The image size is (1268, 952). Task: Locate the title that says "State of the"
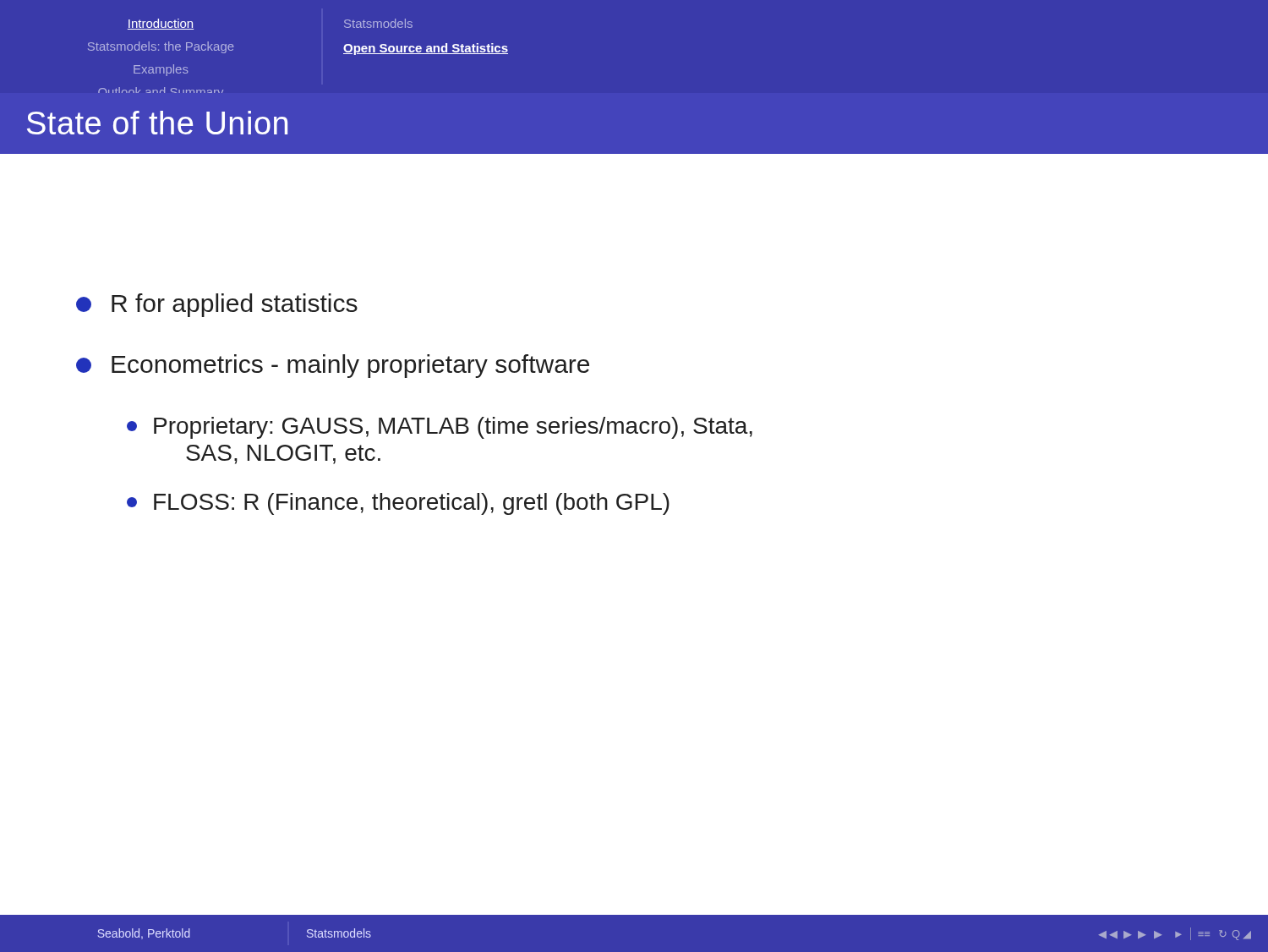[x=158, y=123]
